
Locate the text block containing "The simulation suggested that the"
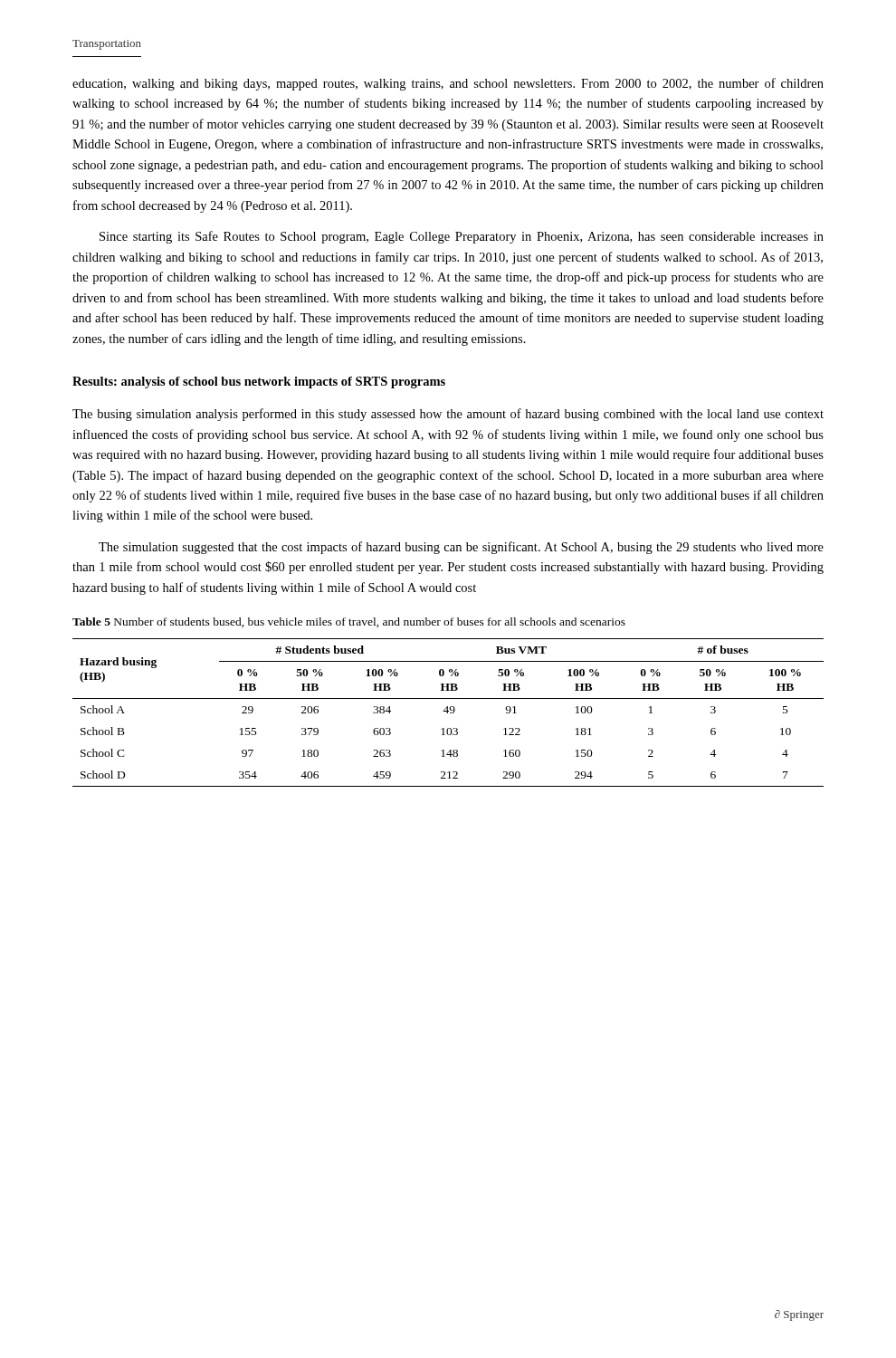coord(448,567)
